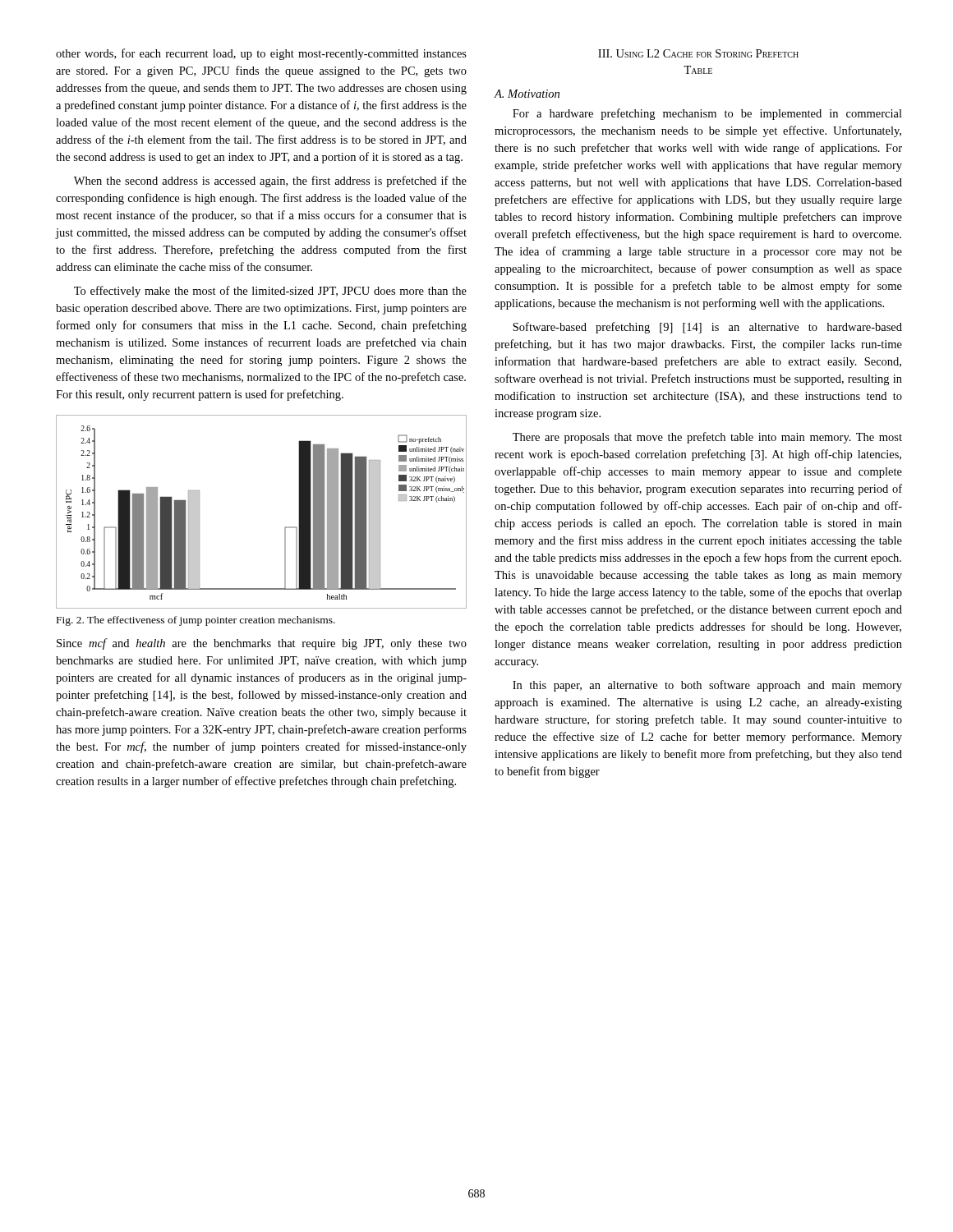Find the block on this page that starts "Software-based prefetching [9] [14] is an alternative to"
The width and height of the screenshot is (953, 1232).
[698, 370]
